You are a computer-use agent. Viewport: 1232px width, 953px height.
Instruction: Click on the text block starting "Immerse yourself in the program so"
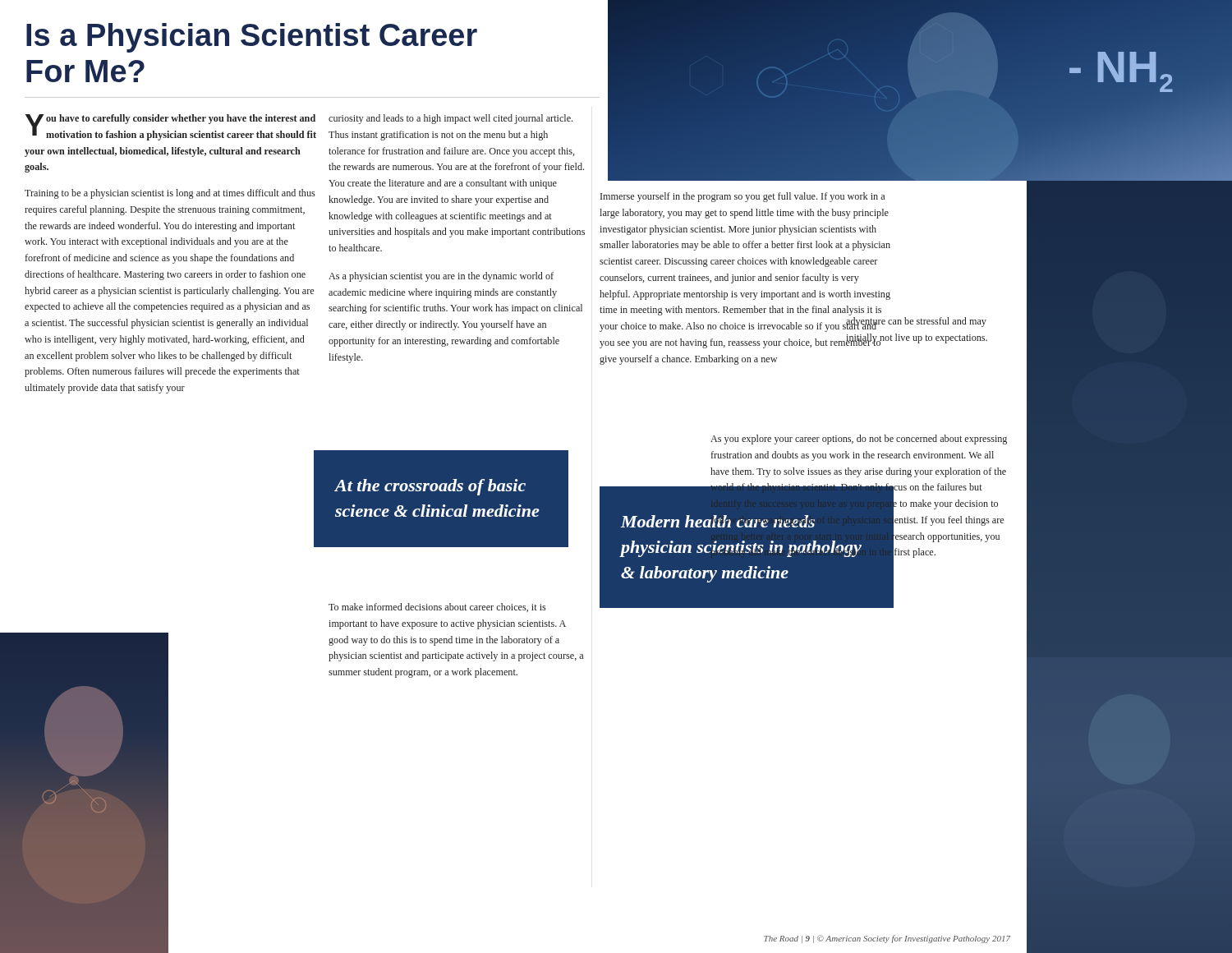tap(745, 278)
